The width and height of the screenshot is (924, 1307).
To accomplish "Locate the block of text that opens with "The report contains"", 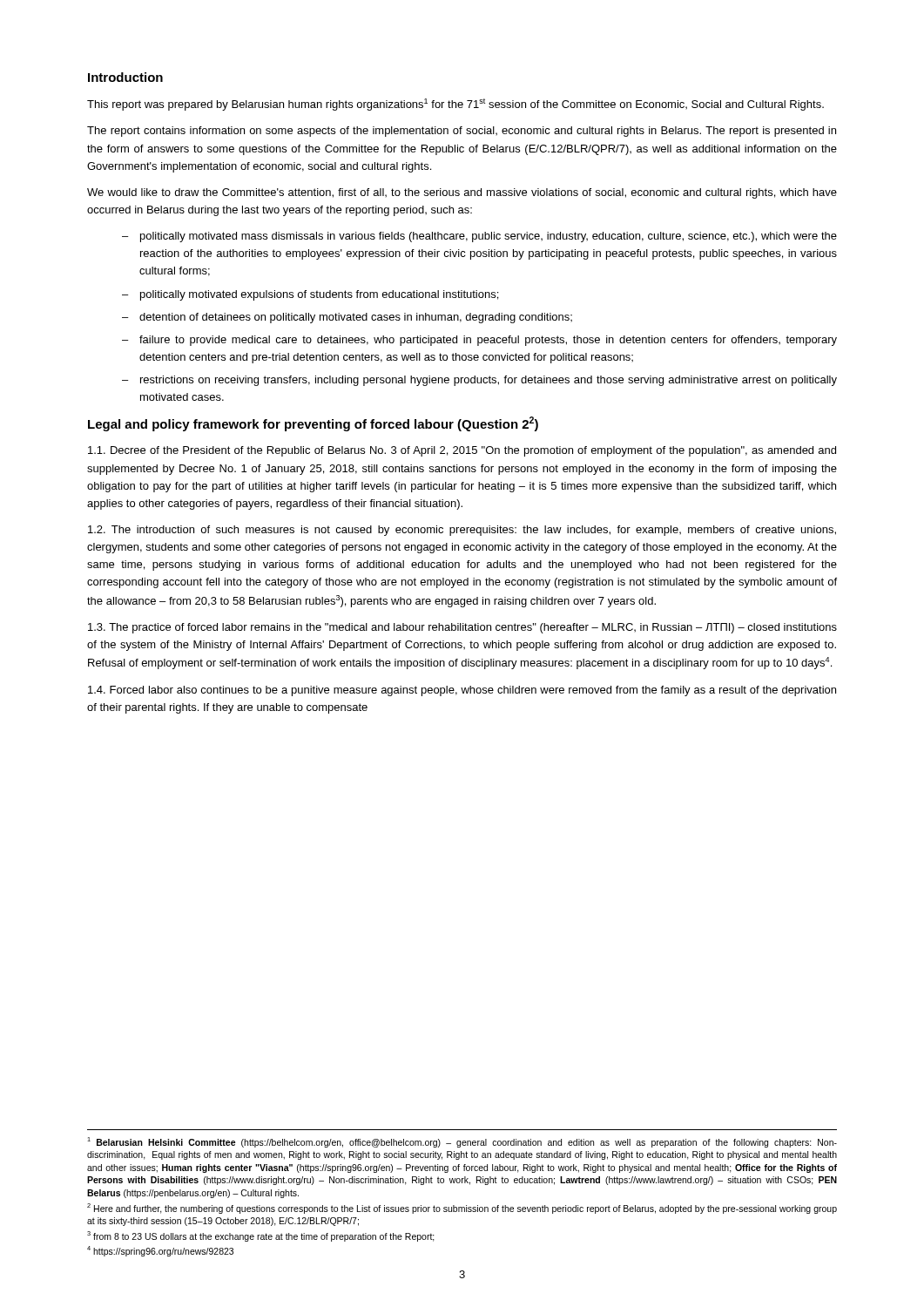I will 462,149.
